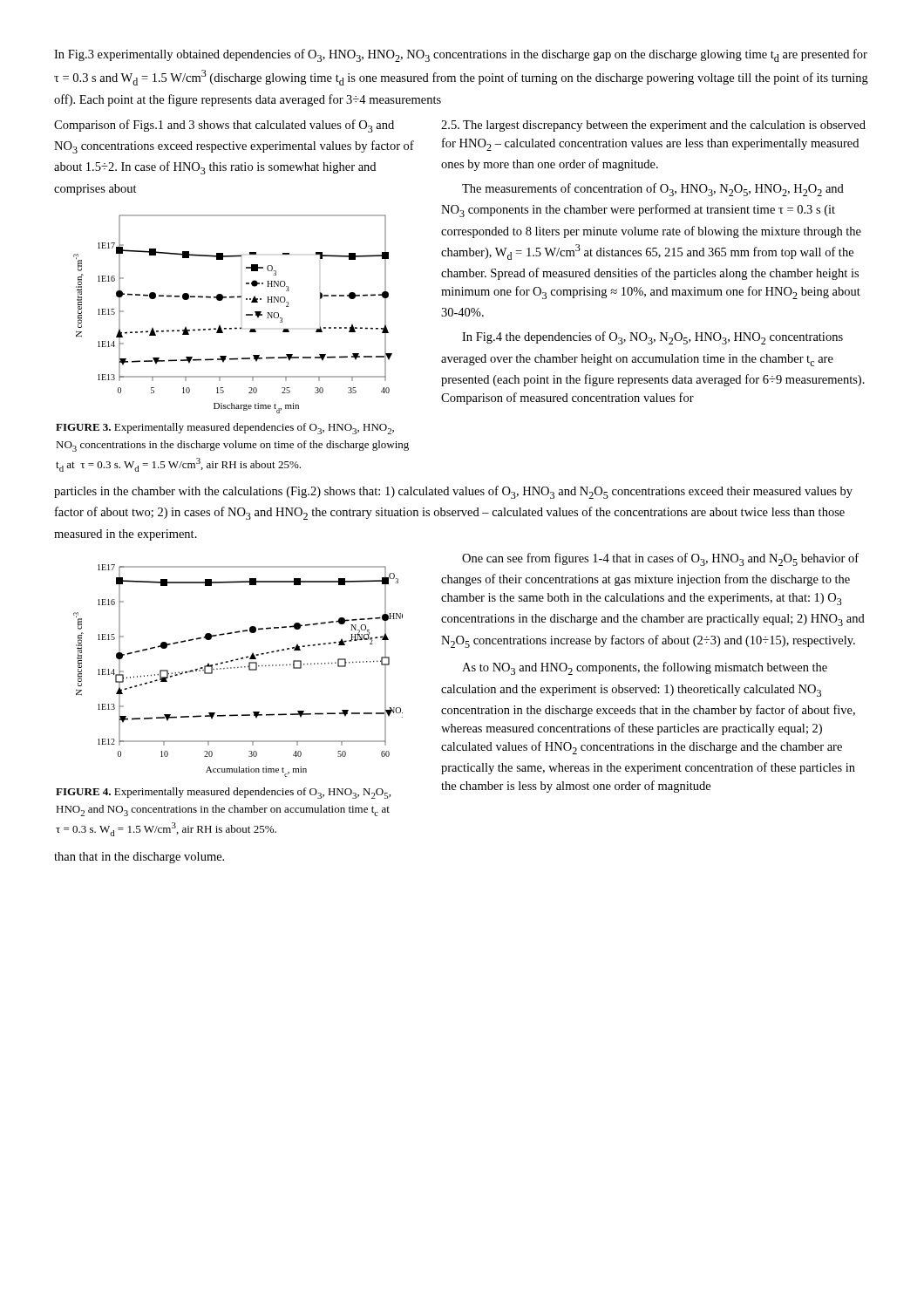924x1308 pixels.
Task: Where is the passage that starts "particles in the chamber with the calculations (Fig.2)"?
Action: (x=462, y=512)
